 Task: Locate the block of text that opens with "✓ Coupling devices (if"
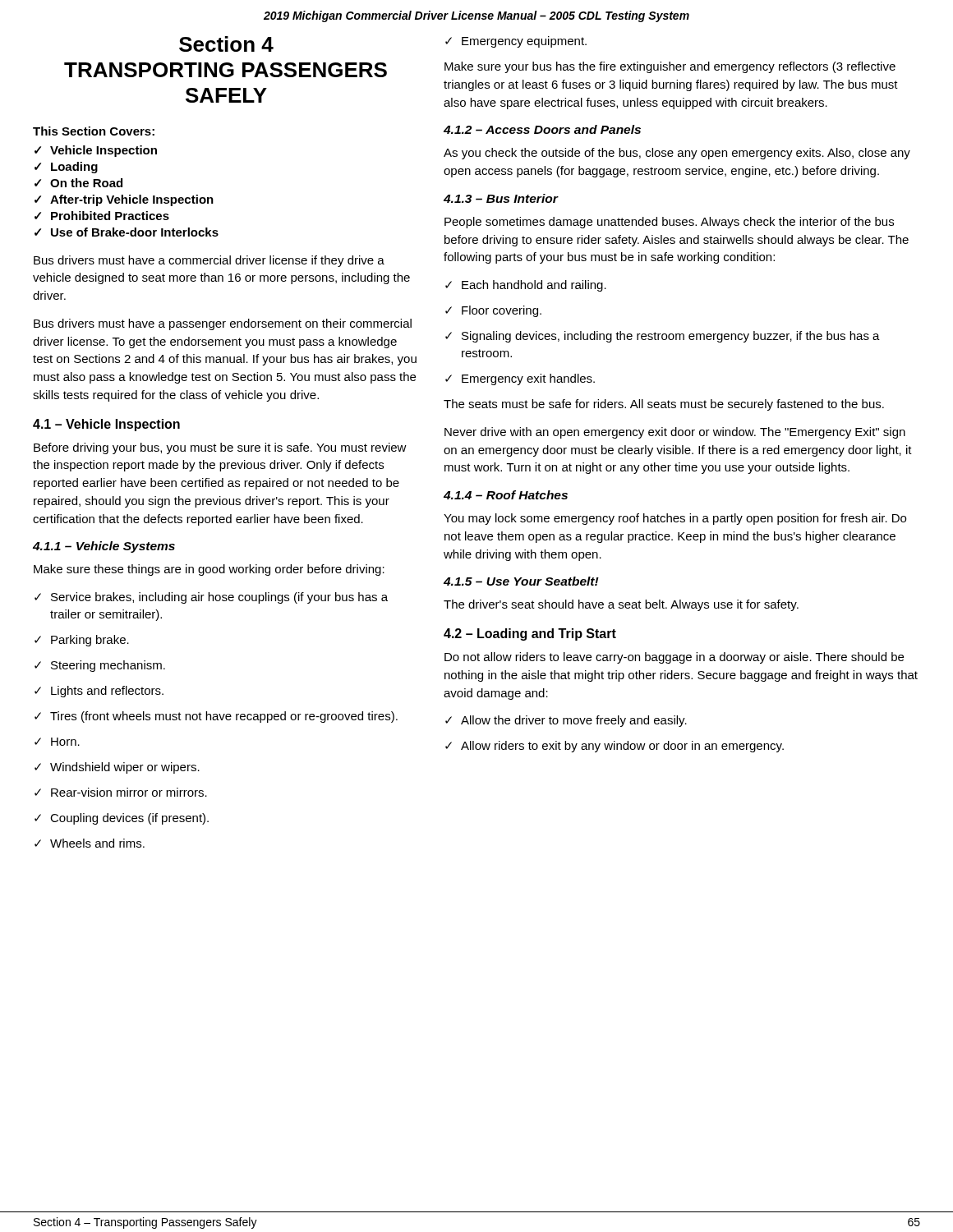122,819
